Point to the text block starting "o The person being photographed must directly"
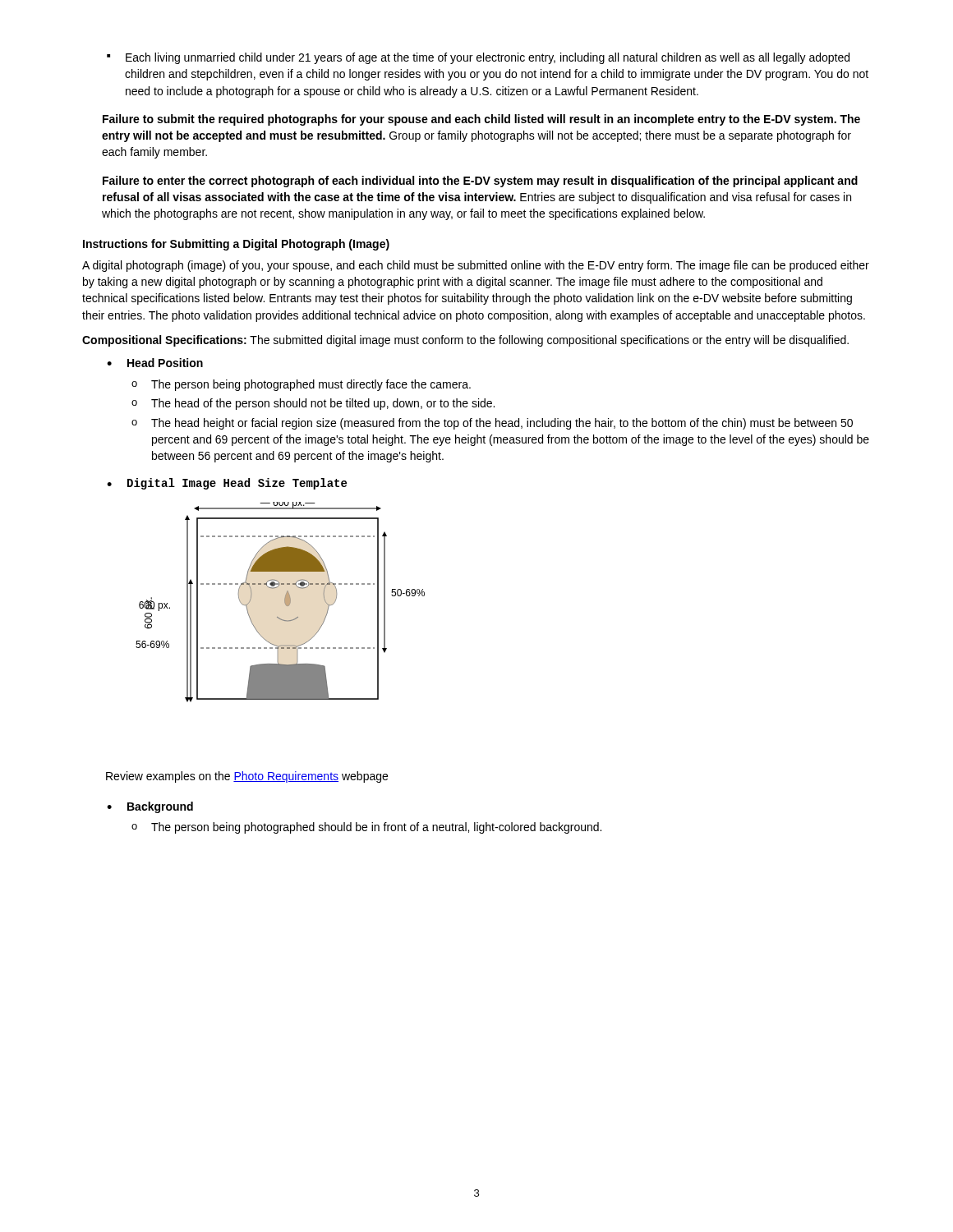The width and height of the screenshot is (953, 1232). (x=301, y=384)
